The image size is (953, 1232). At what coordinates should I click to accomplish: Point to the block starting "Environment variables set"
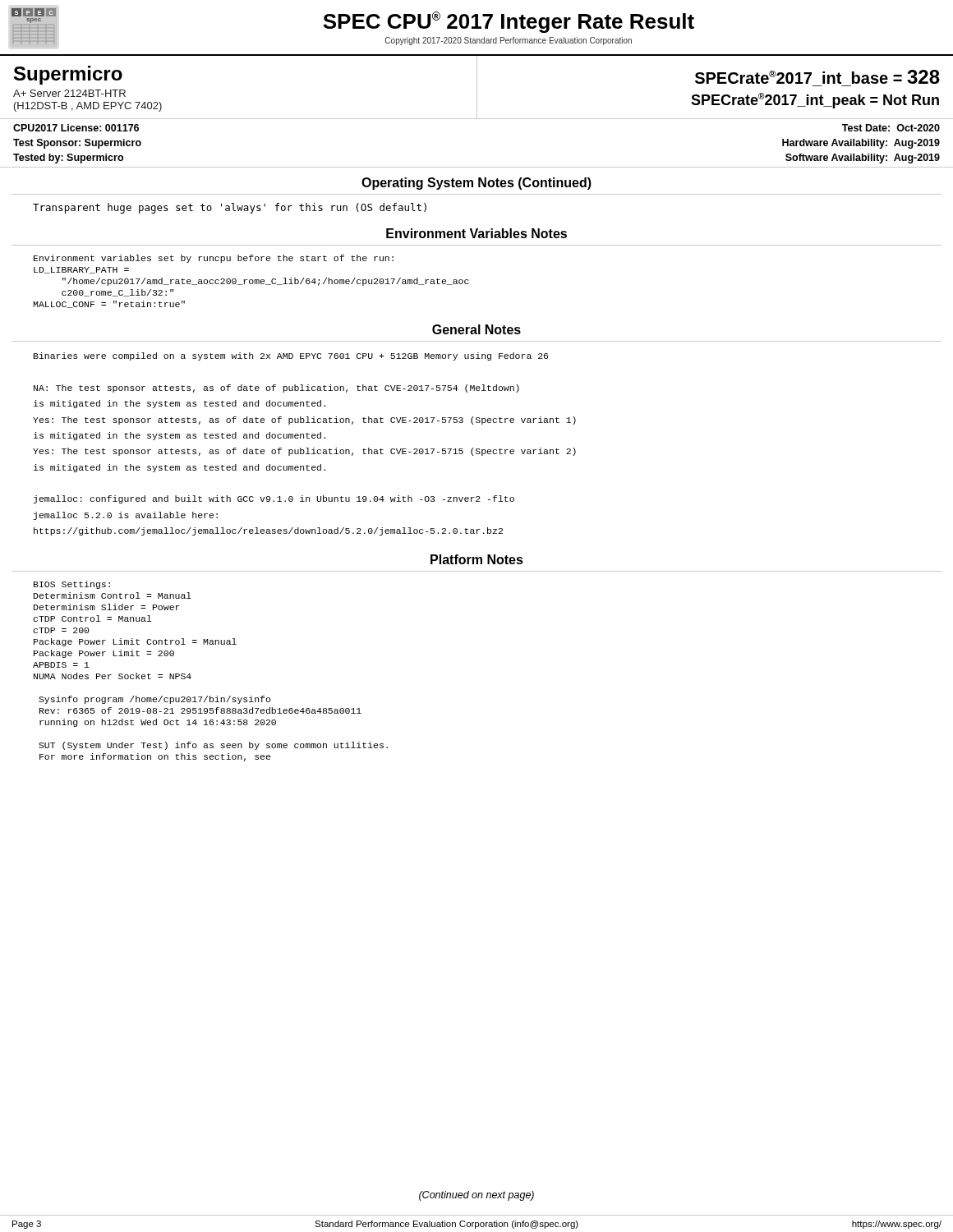(x=251, y=281)
